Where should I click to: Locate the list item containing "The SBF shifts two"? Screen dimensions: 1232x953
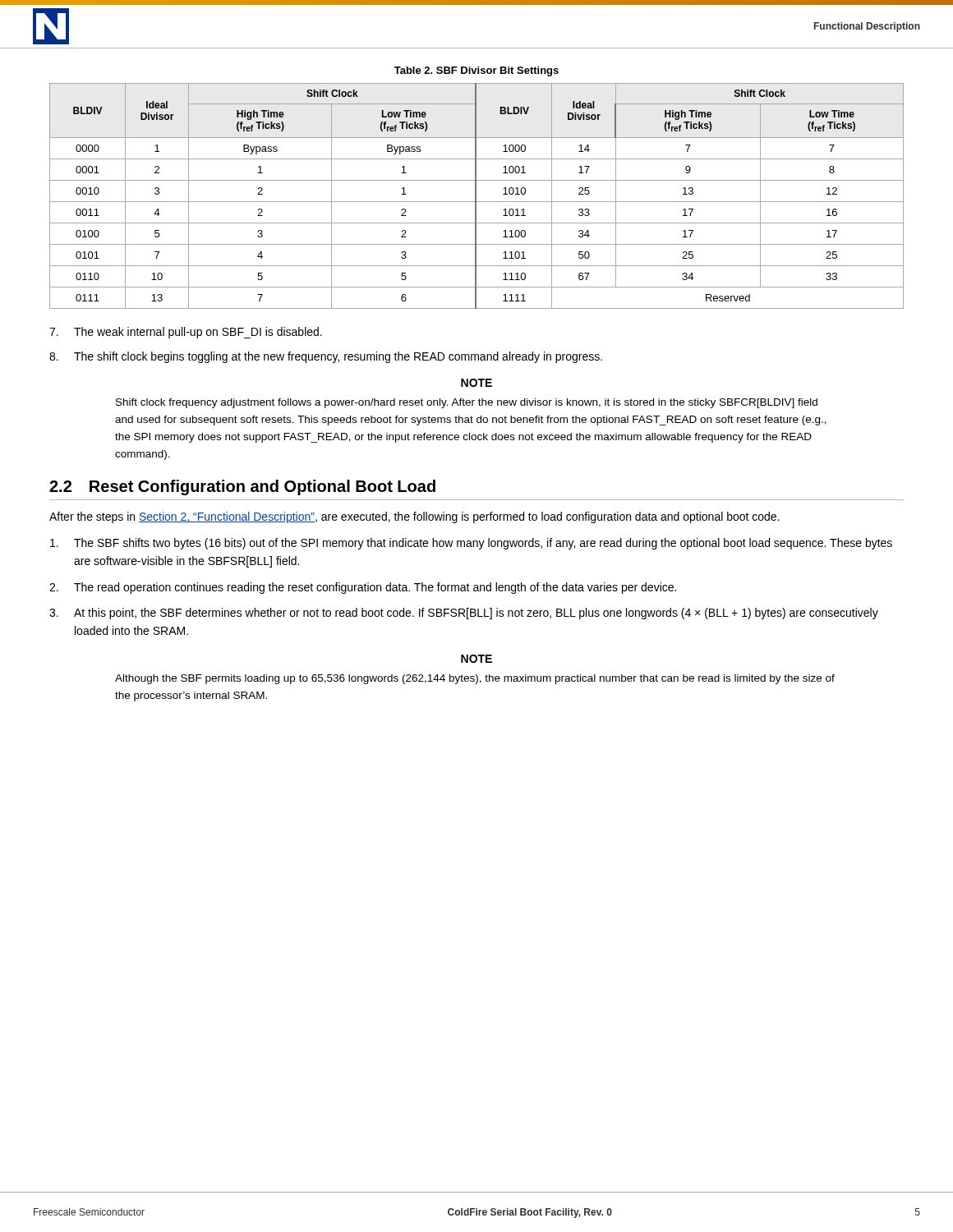(x=476, y=553)
